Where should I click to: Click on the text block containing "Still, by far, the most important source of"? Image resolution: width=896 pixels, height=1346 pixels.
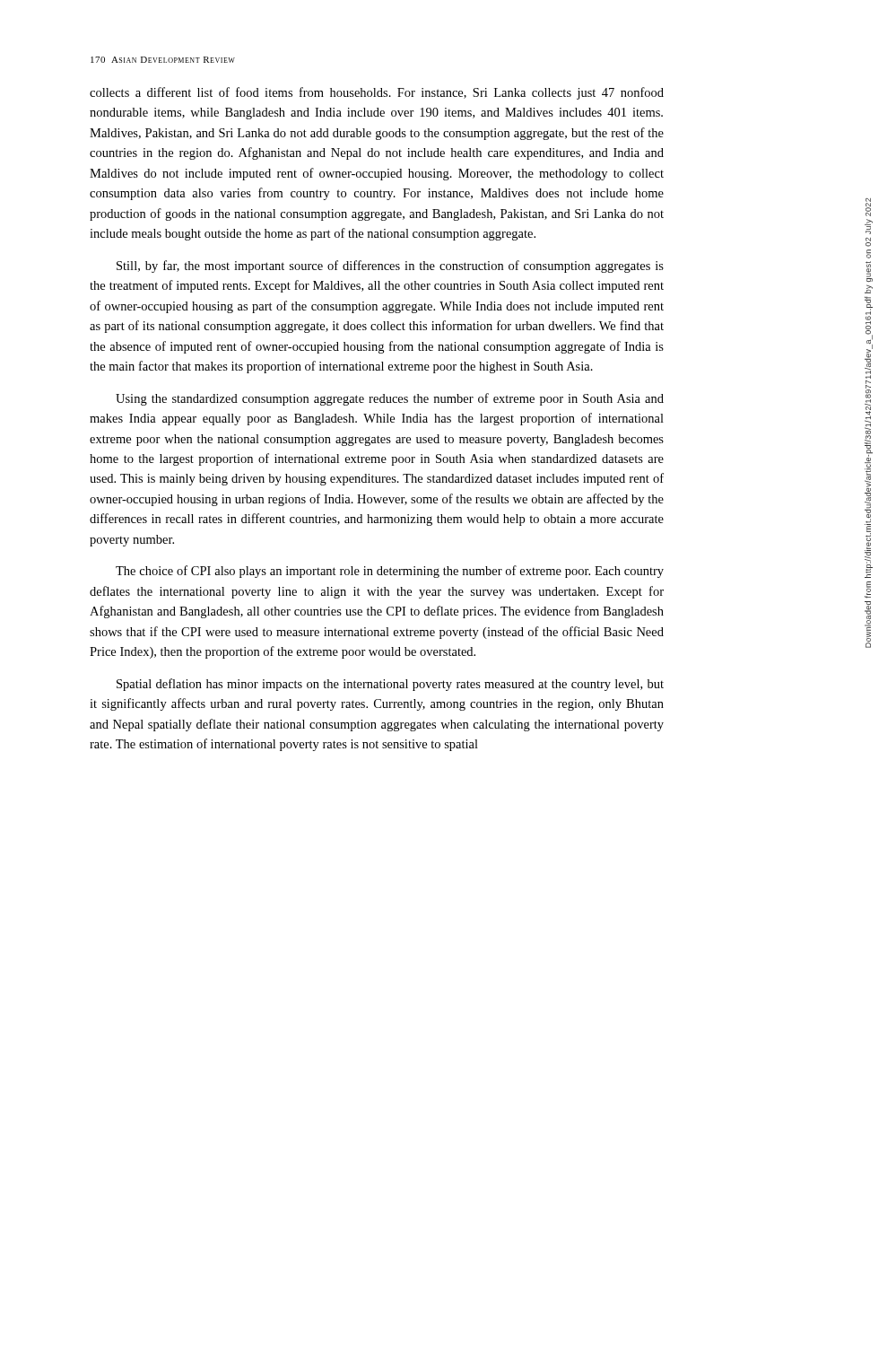pyautogui.click(x=377, y=316)
